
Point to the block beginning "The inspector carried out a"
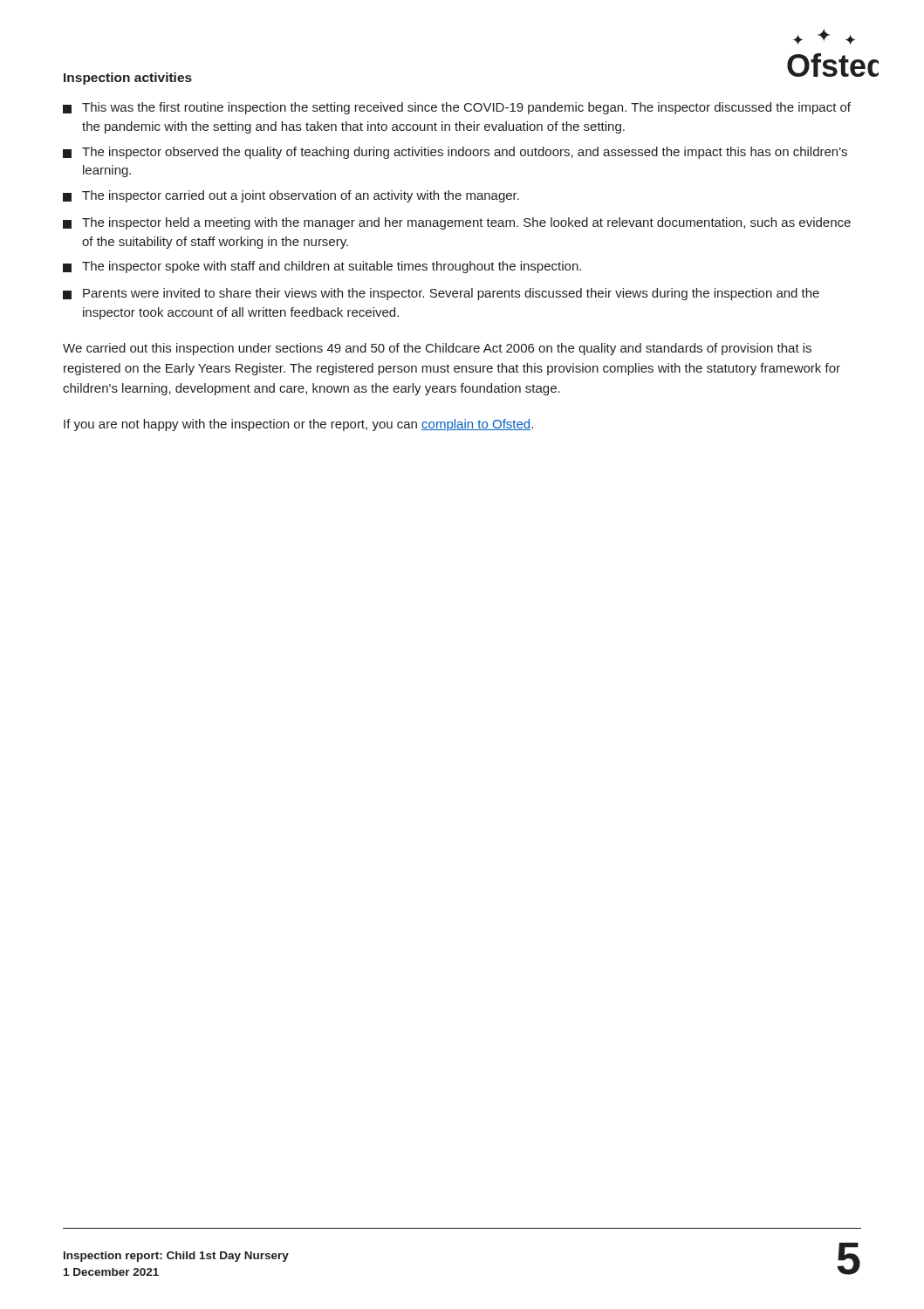(x=462, y=196)
